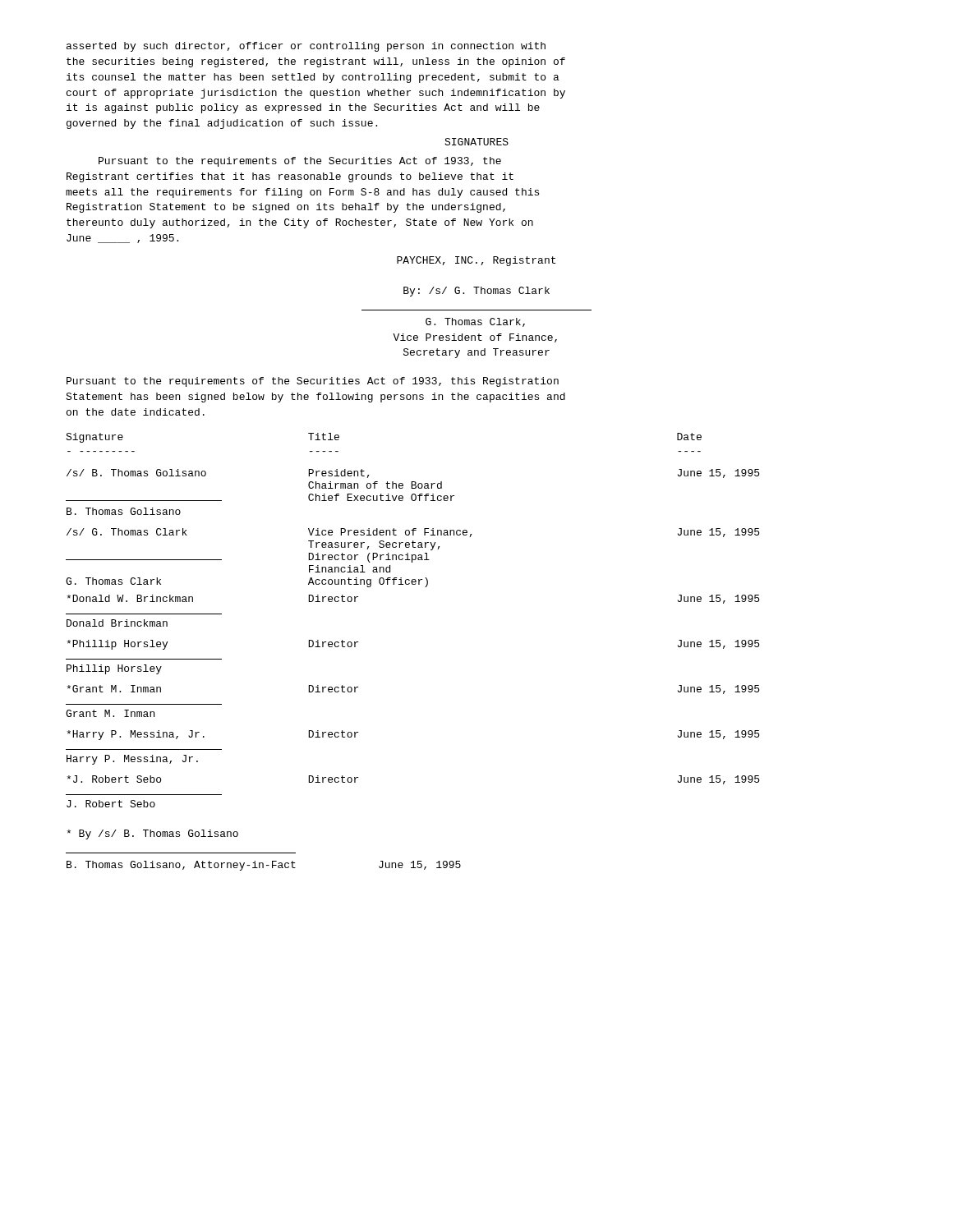This screenshot has height=1232, width=953.
Task: Point to "By /s/ B. Thomas Golisano"
Action: click(152, 834)
